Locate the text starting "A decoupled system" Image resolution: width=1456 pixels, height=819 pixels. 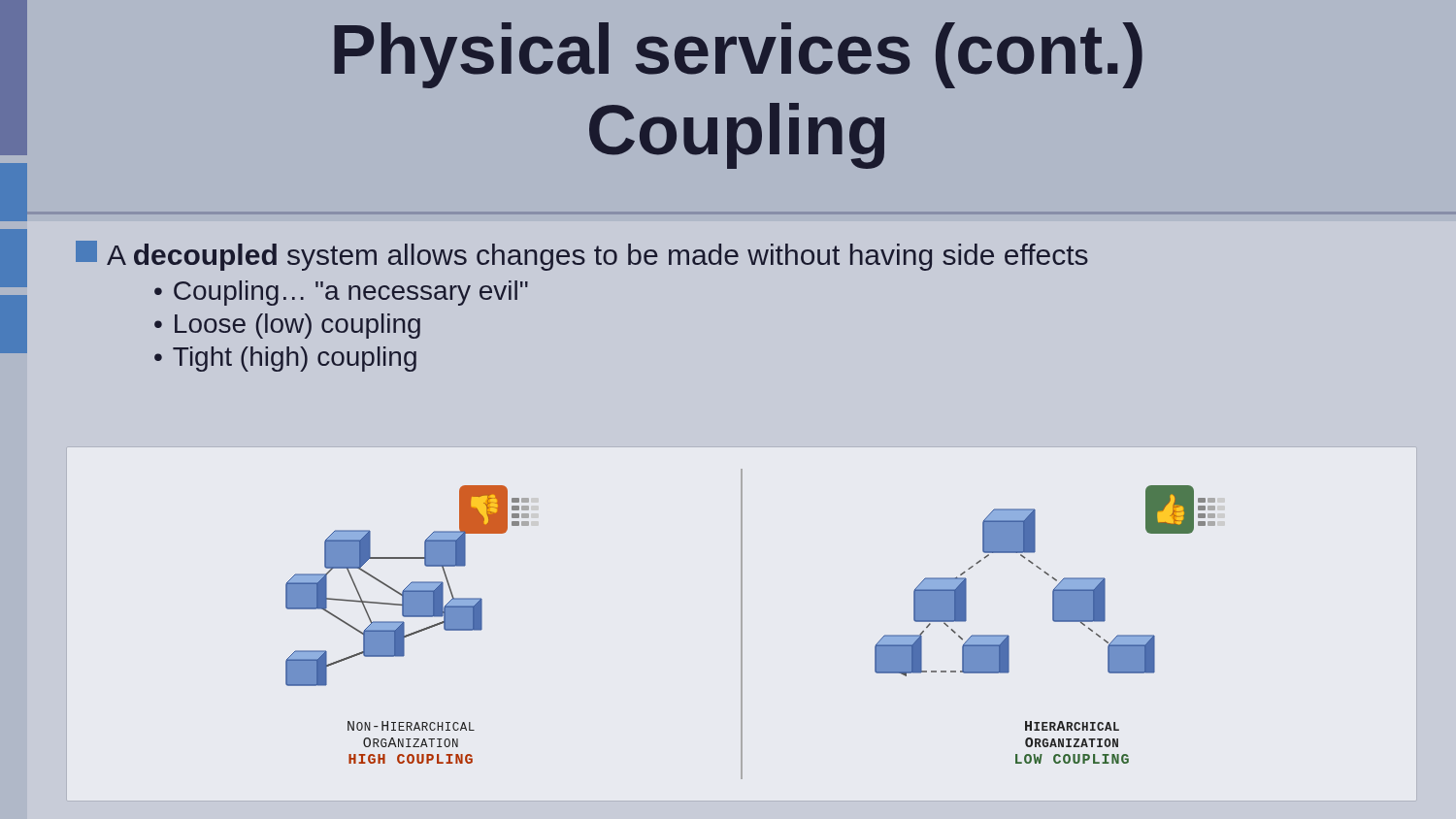tap(582, 255)
